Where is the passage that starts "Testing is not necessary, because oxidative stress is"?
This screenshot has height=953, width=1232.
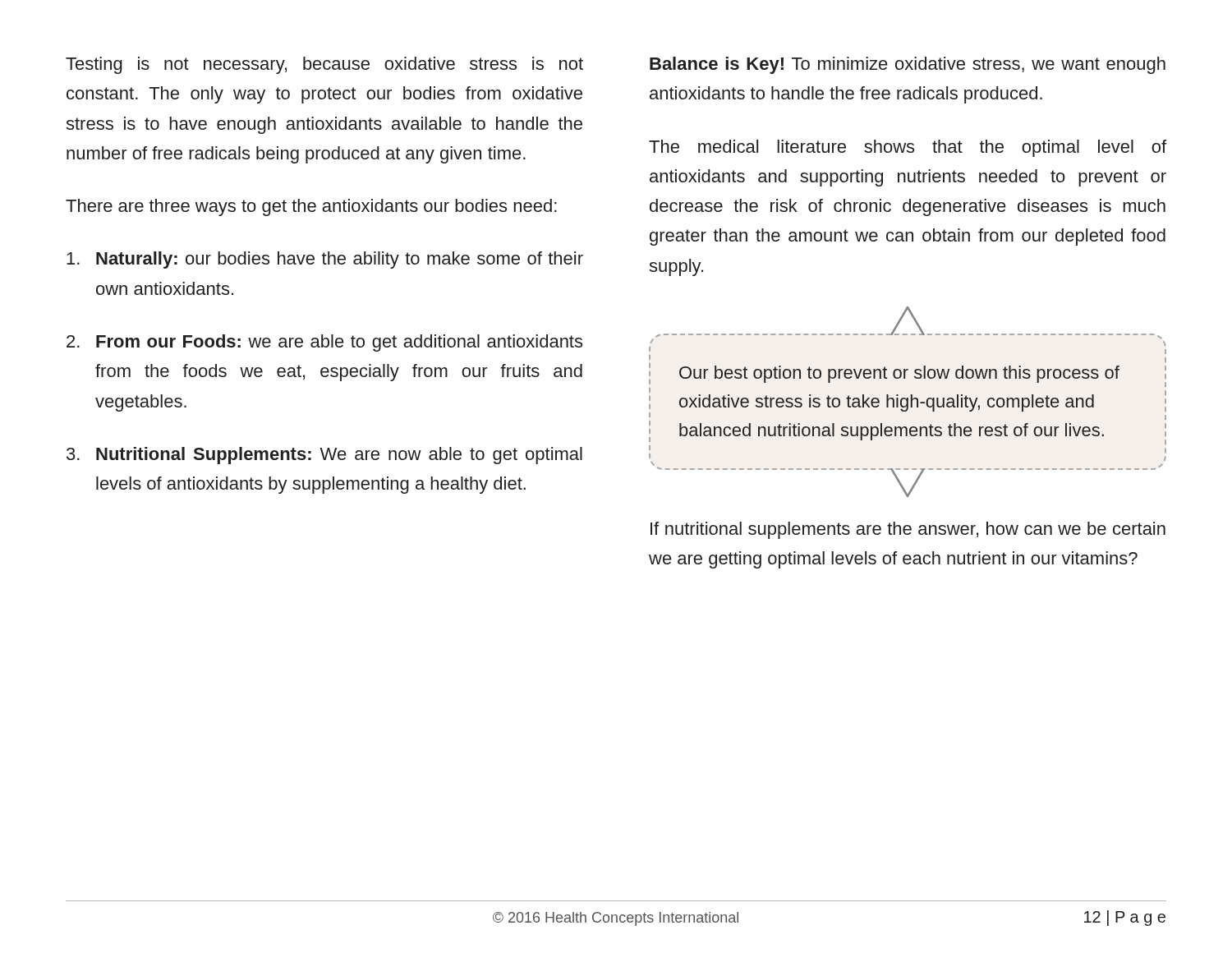(324, 108)
